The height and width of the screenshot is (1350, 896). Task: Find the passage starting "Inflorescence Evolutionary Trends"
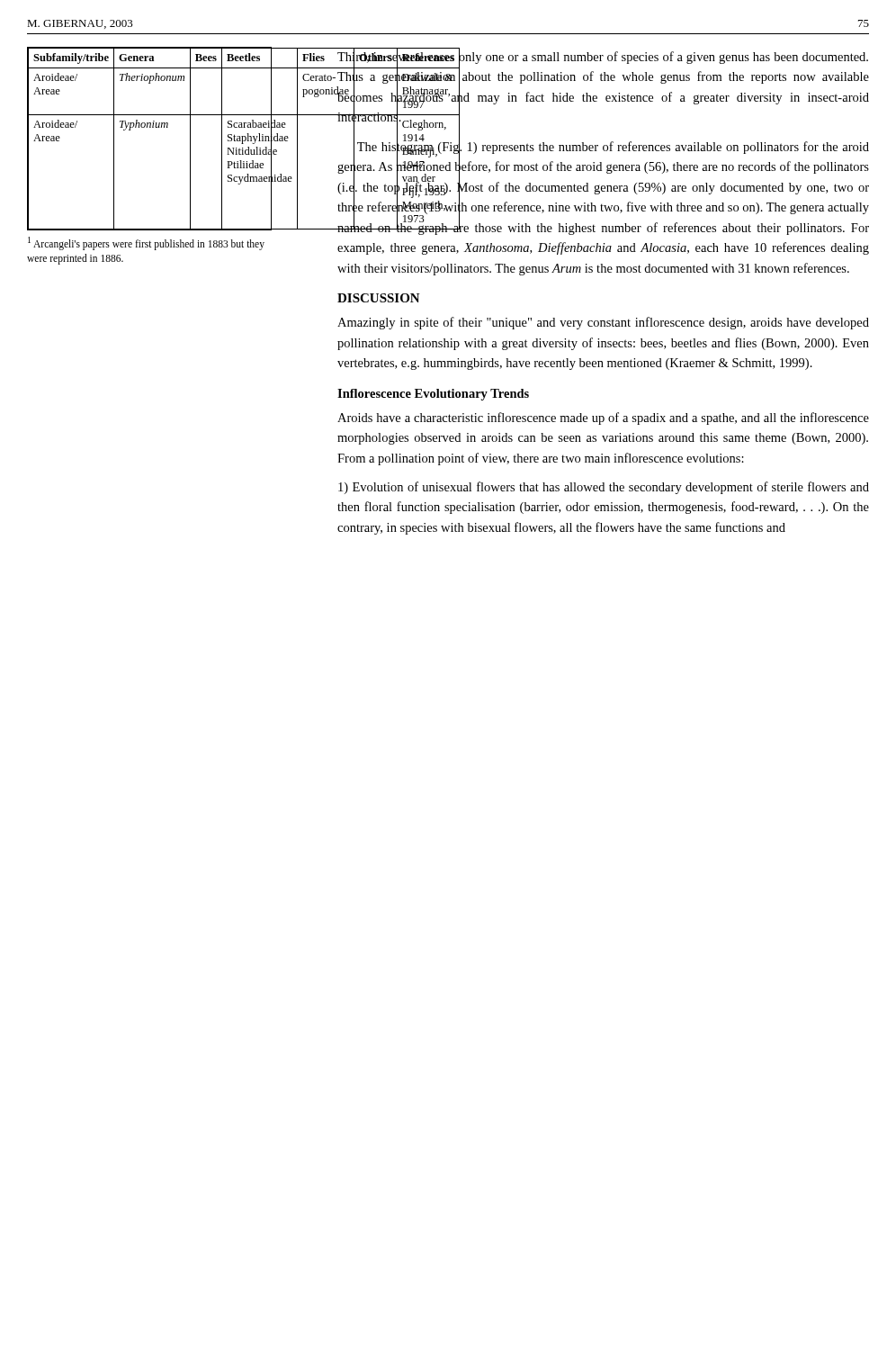click(433, 393)
